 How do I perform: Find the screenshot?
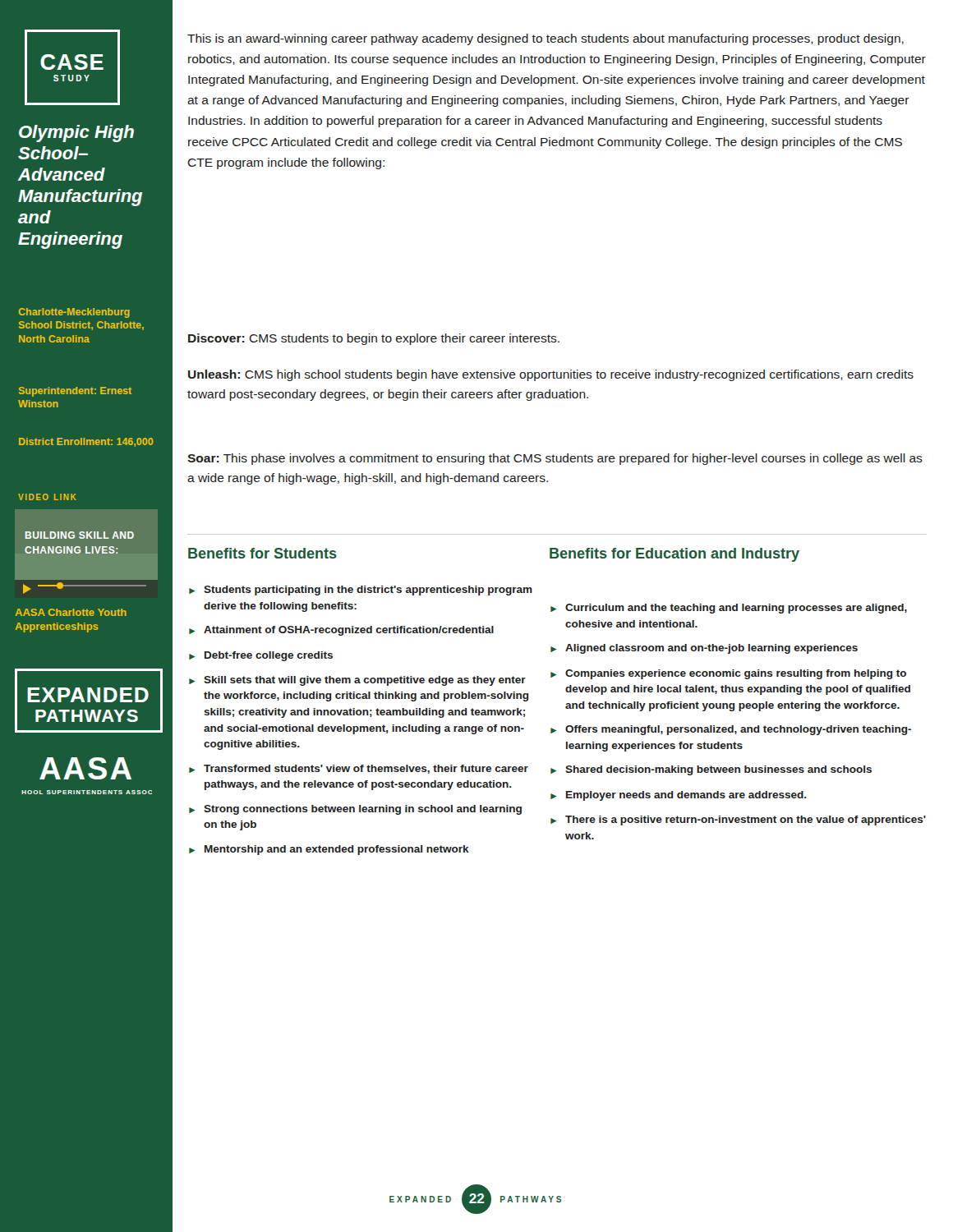[x=86, y=554]
